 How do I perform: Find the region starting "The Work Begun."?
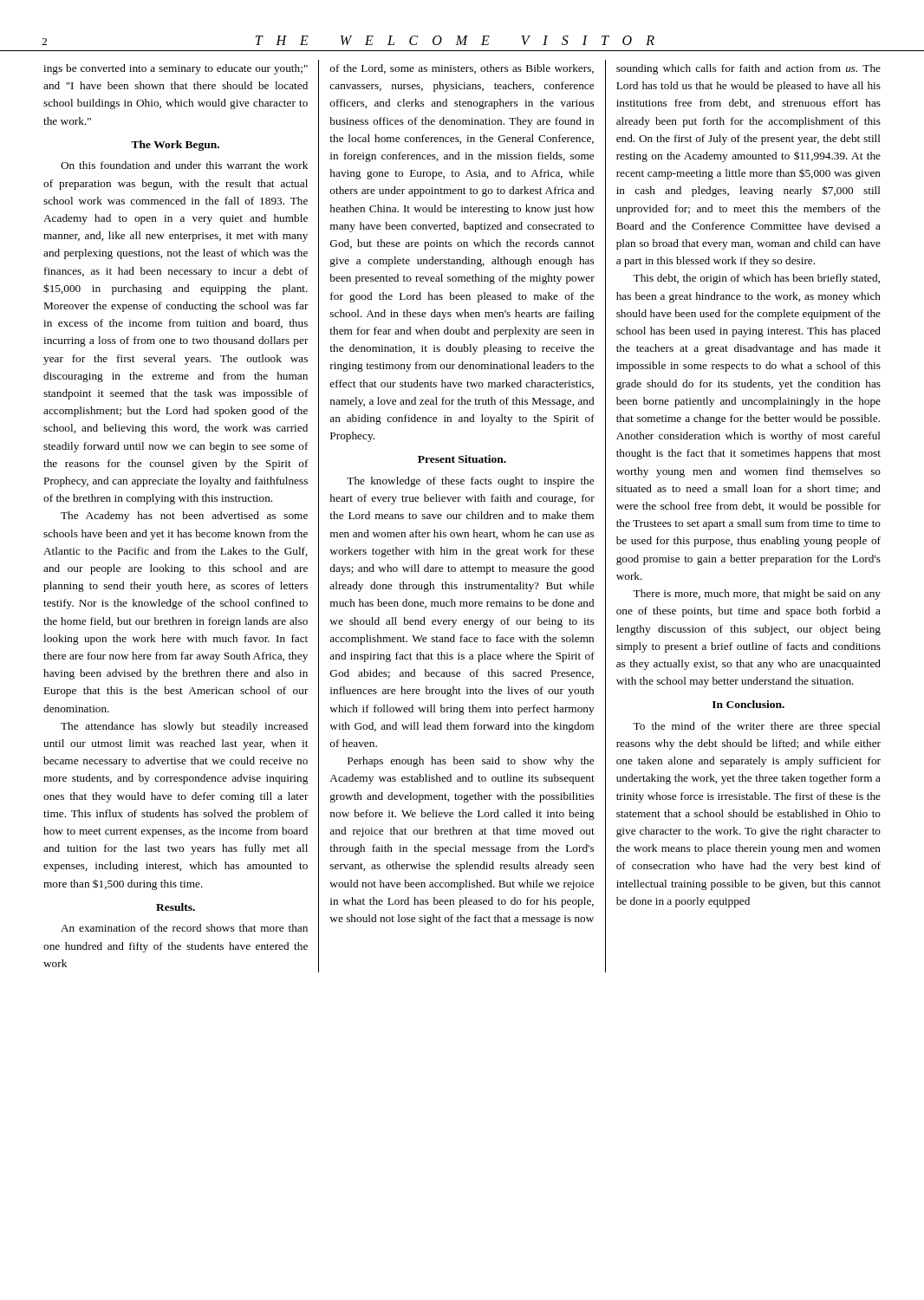pos(176,144)
